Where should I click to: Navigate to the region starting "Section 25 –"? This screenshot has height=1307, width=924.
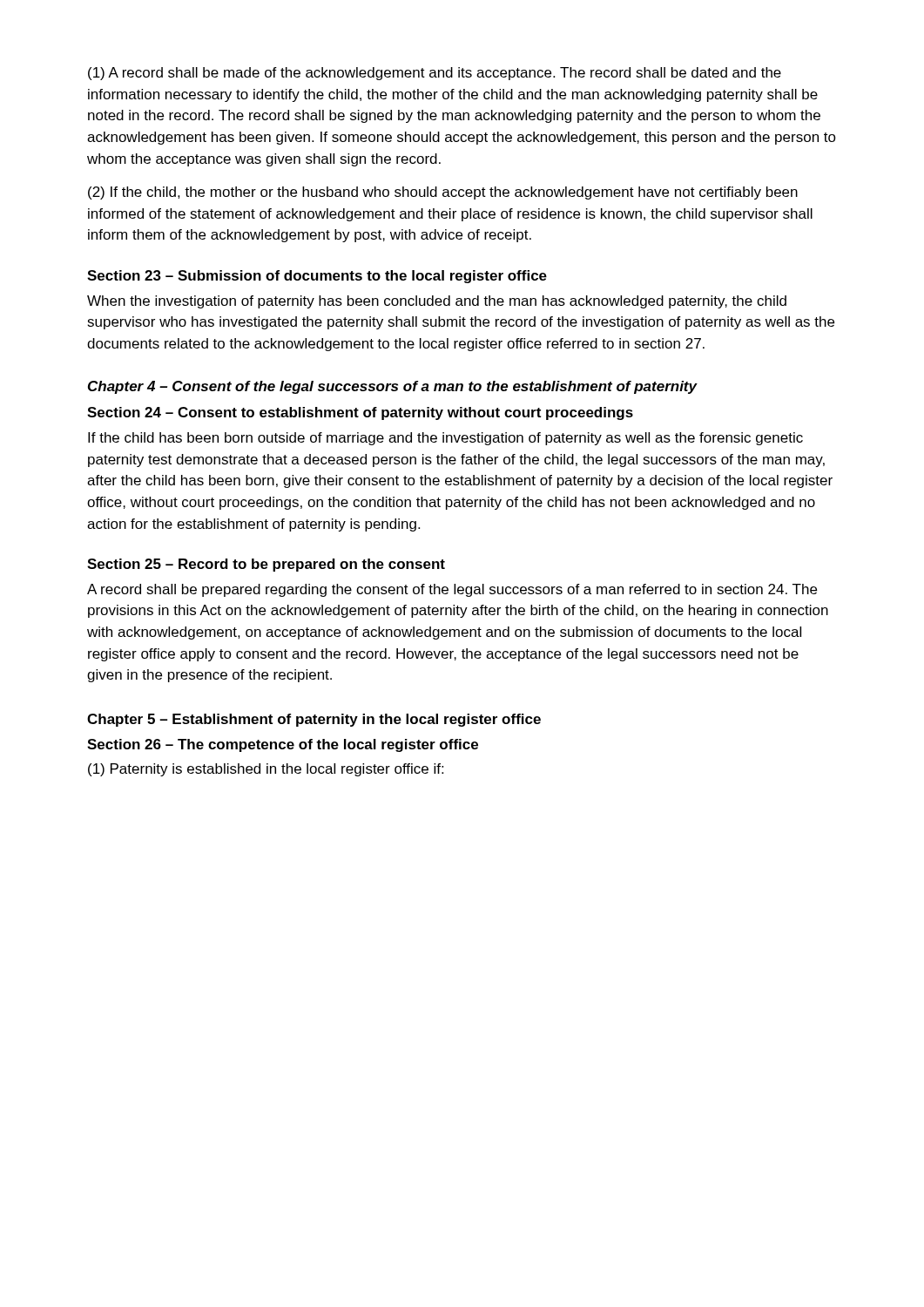266,564
